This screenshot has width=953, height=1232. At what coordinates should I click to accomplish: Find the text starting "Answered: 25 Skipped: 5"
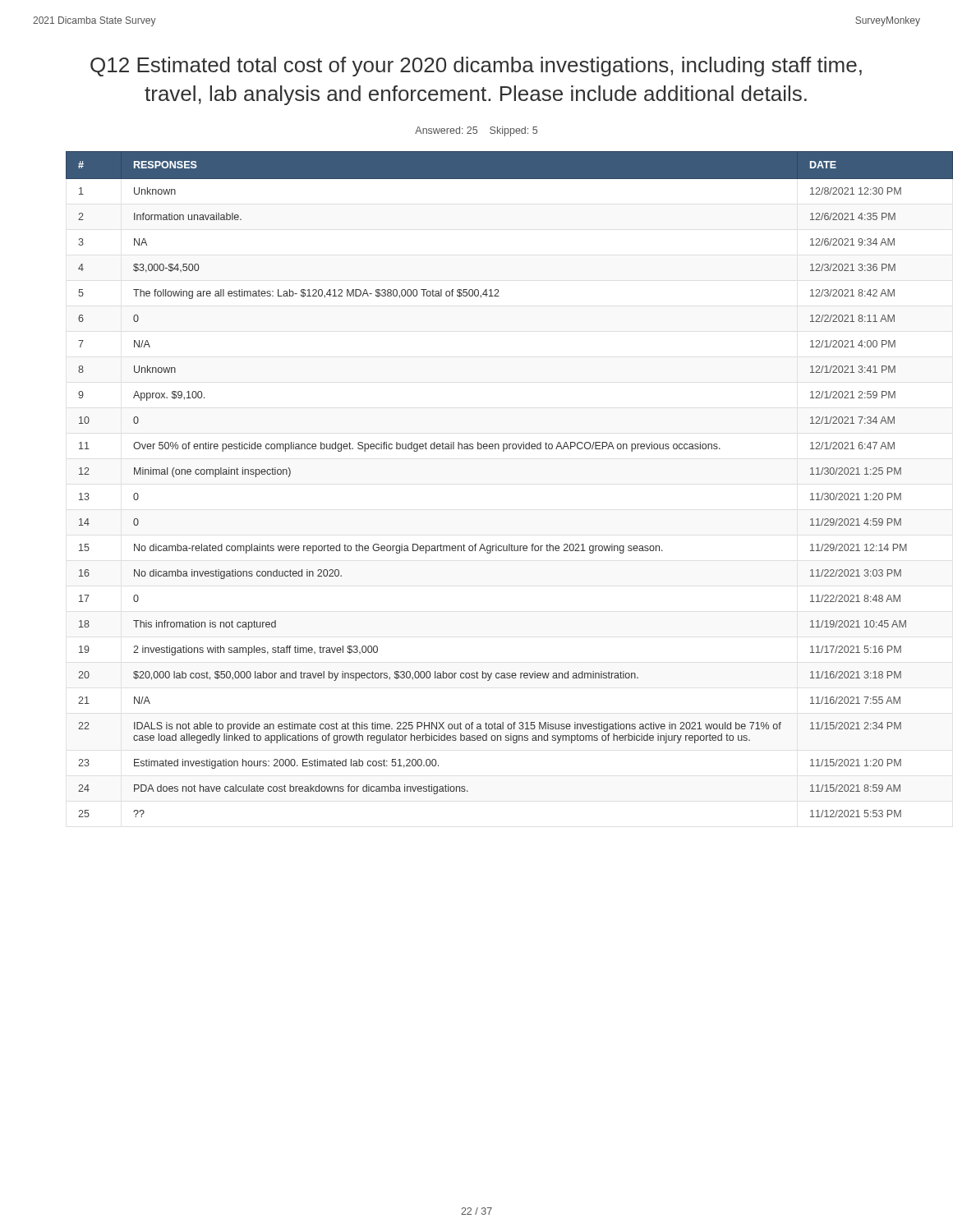pos(476,131)
